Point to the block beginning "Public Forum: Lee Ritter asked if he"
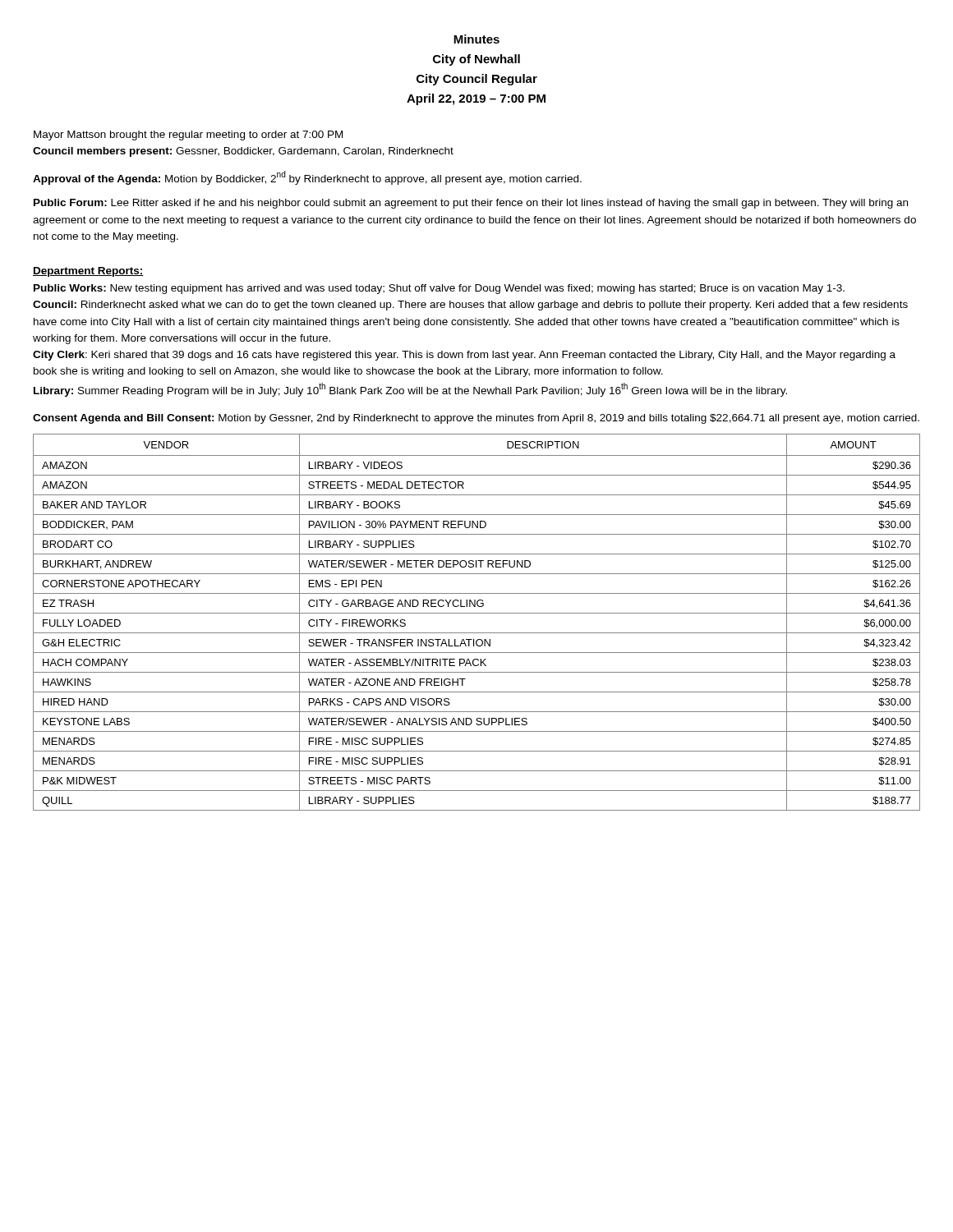This screenshot has width=953, height=1232. tap(475, 219)
